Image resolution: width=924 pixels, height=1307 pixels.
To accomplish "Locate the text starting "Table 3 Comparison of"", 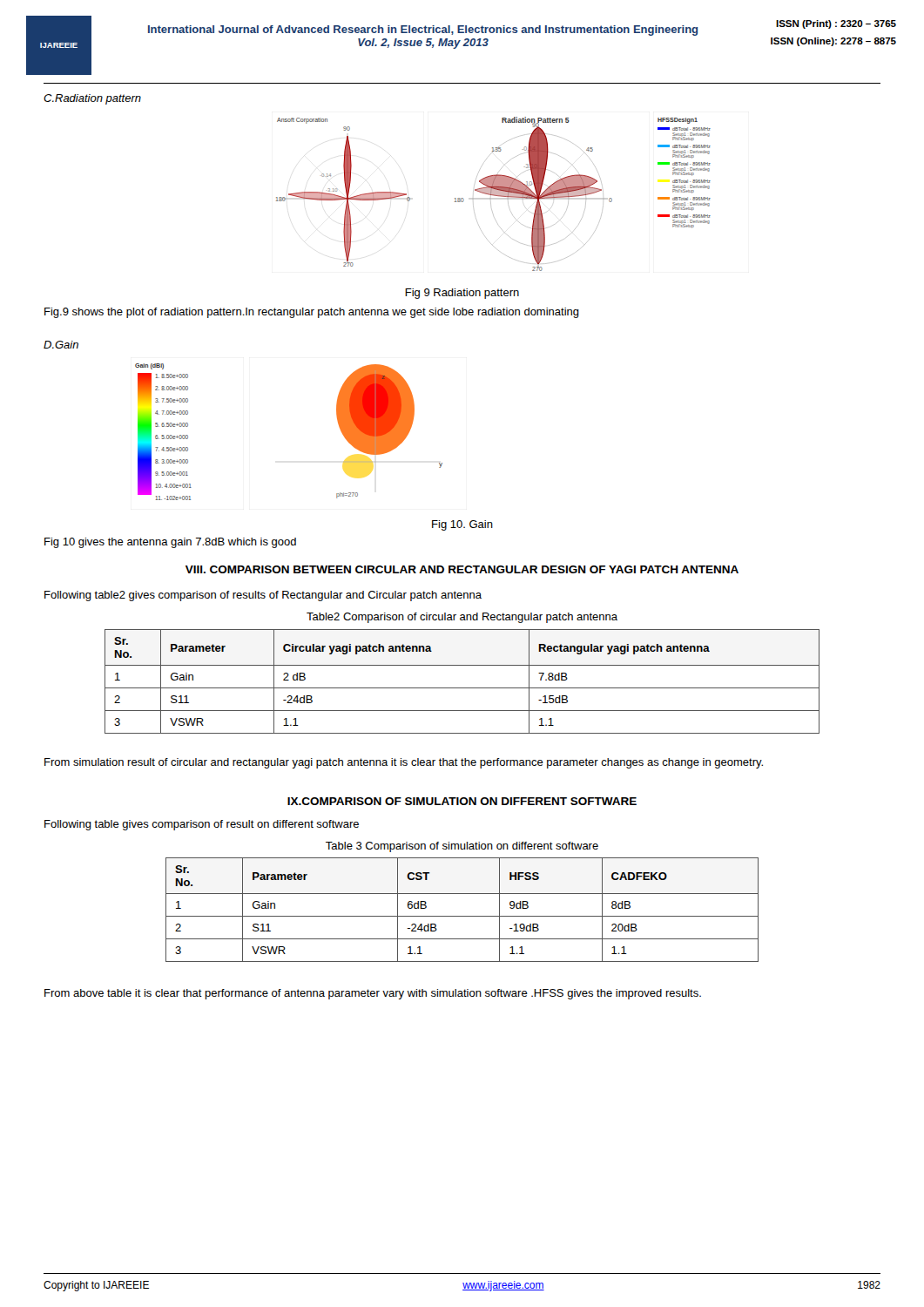I will pyautogui.click(x=462, y=846).
